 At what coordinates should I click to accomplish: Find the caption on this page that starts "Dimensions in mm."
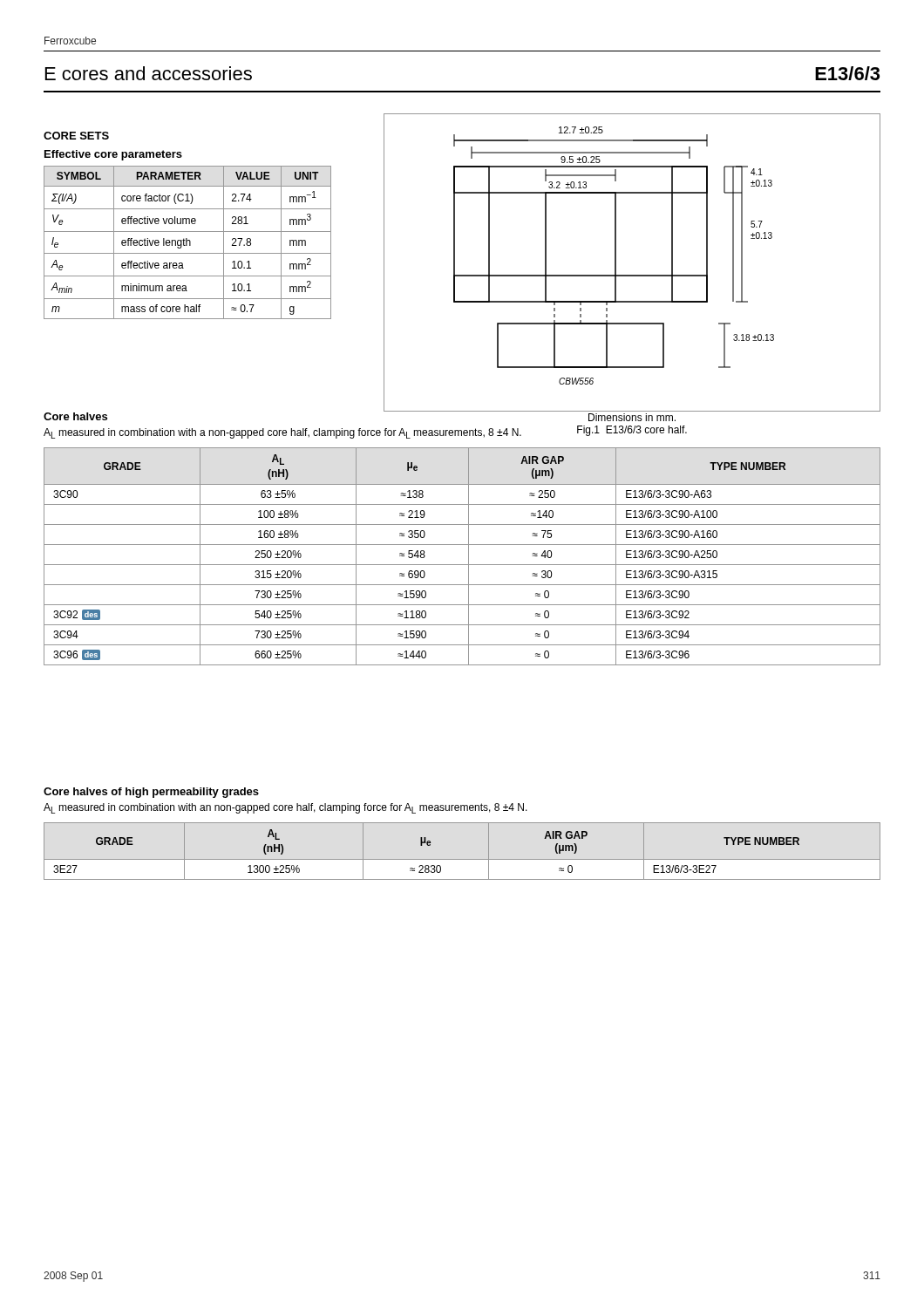(632, 424)
